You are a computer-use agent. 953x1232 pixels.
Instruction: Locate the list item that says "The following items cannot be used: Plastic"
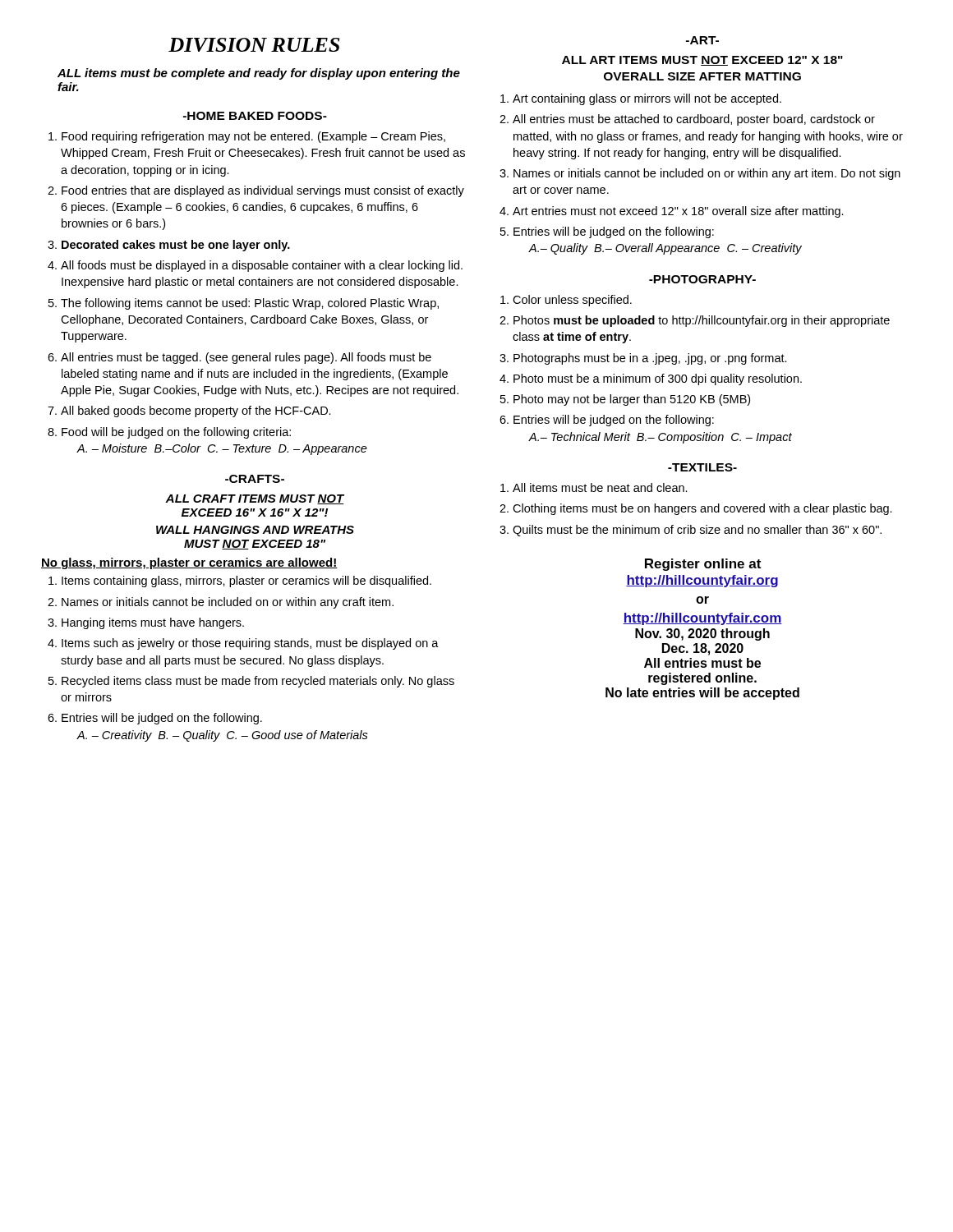pyautogui.click(x=250, y=319)
